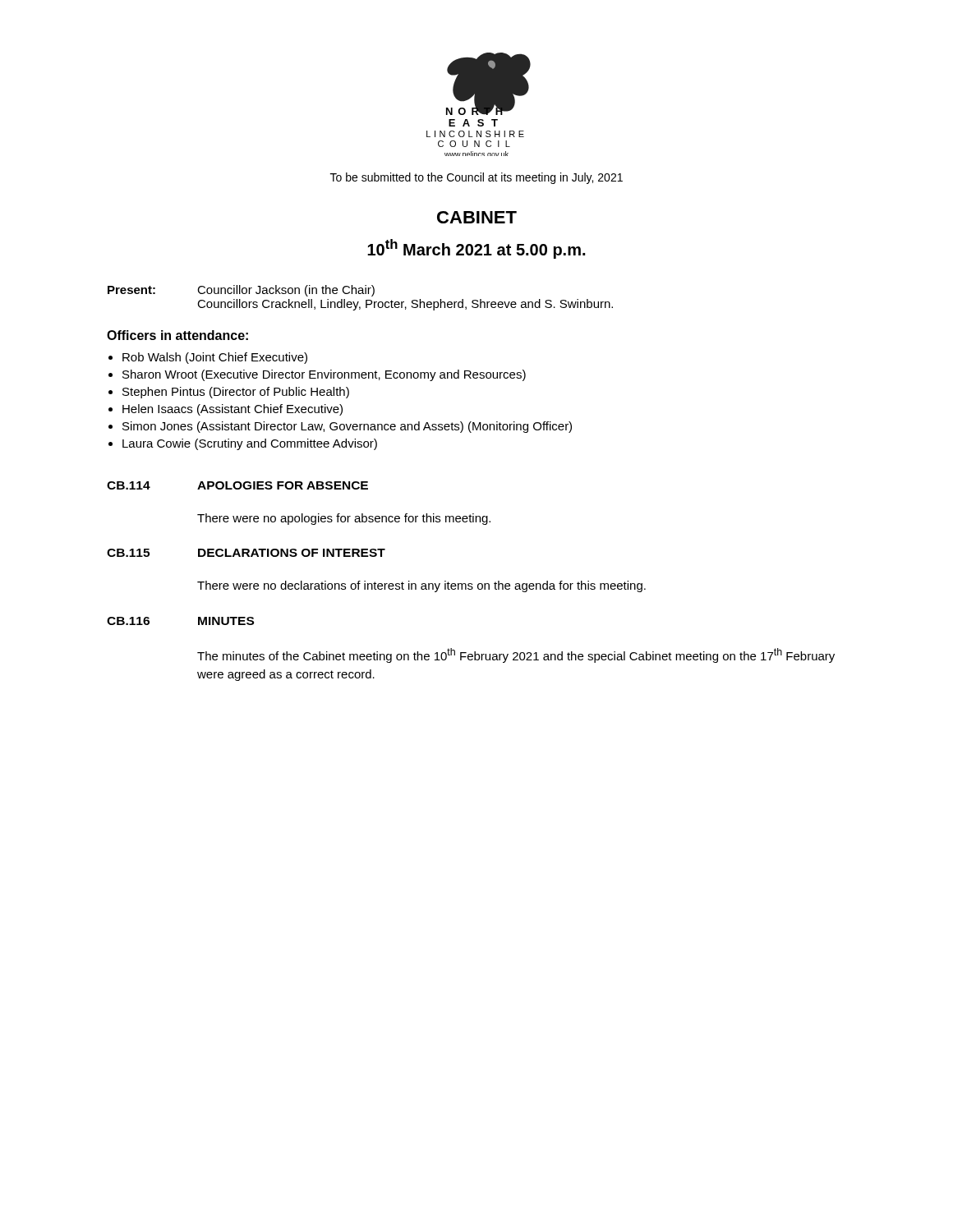Locate the element starting "Helen Isaacs (Assistant"
This screenshot has height=1232, width=953.
(x=233, y=408)
